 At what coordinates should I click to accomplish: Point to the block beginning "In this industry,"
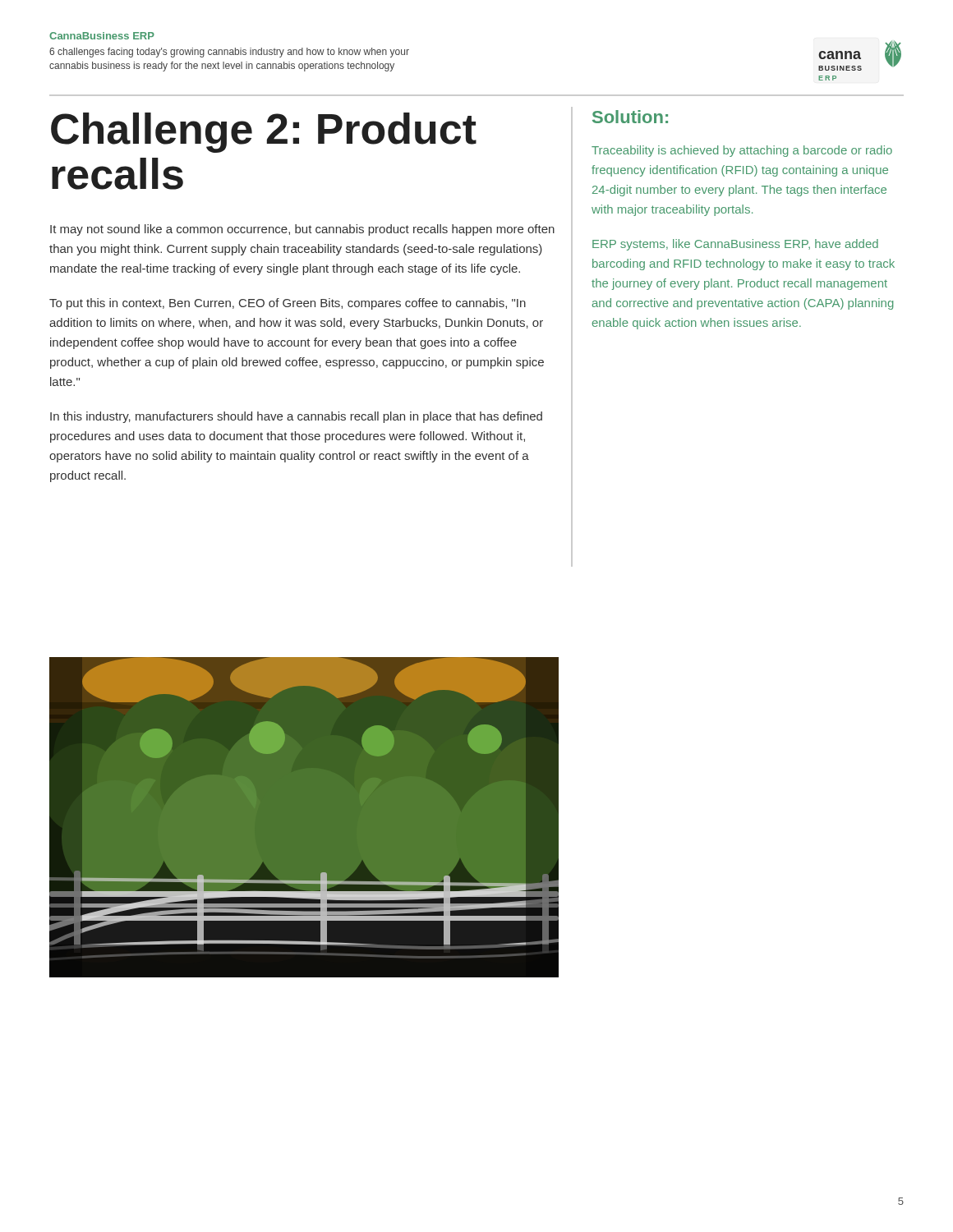tap(304, 446)
